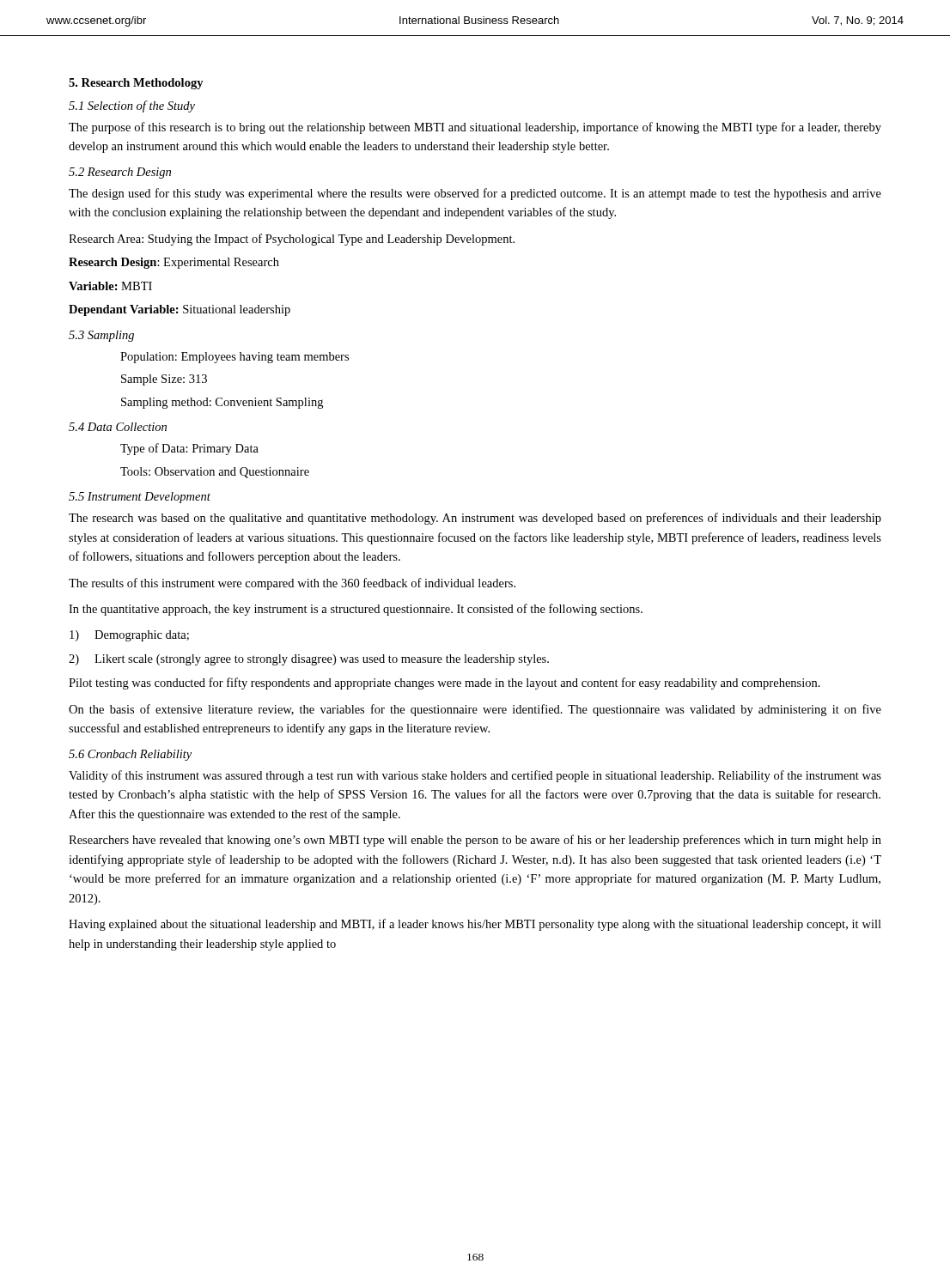The image size is (950, 1288).
Task: Point to the element starting "Type of Data:"
Action: coord(189,448)
